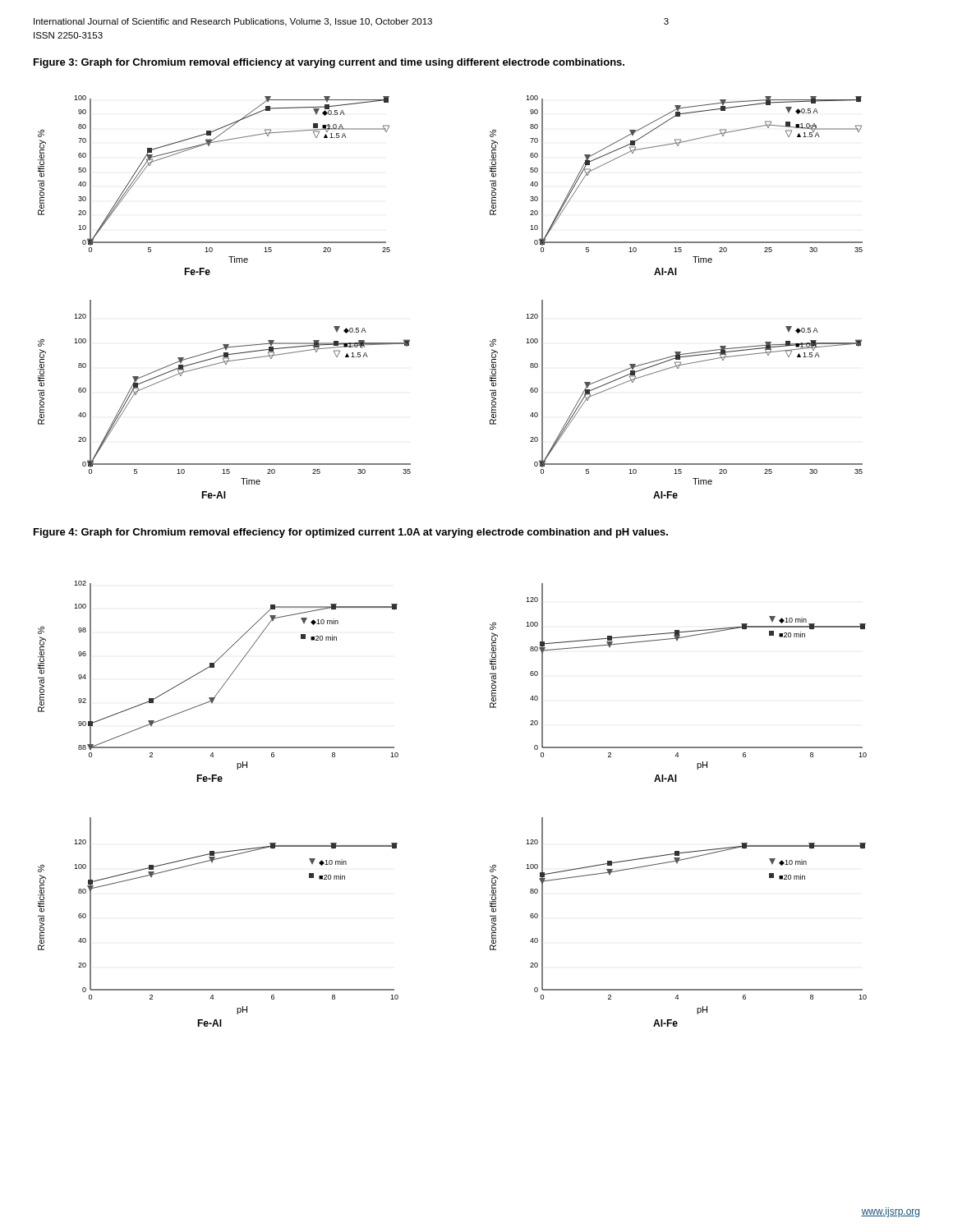Point to the text block starting "Figure 3: Graph for Chromium removal efficiency at"
This screenshot has height=1232, width=953.
point(329,62)
